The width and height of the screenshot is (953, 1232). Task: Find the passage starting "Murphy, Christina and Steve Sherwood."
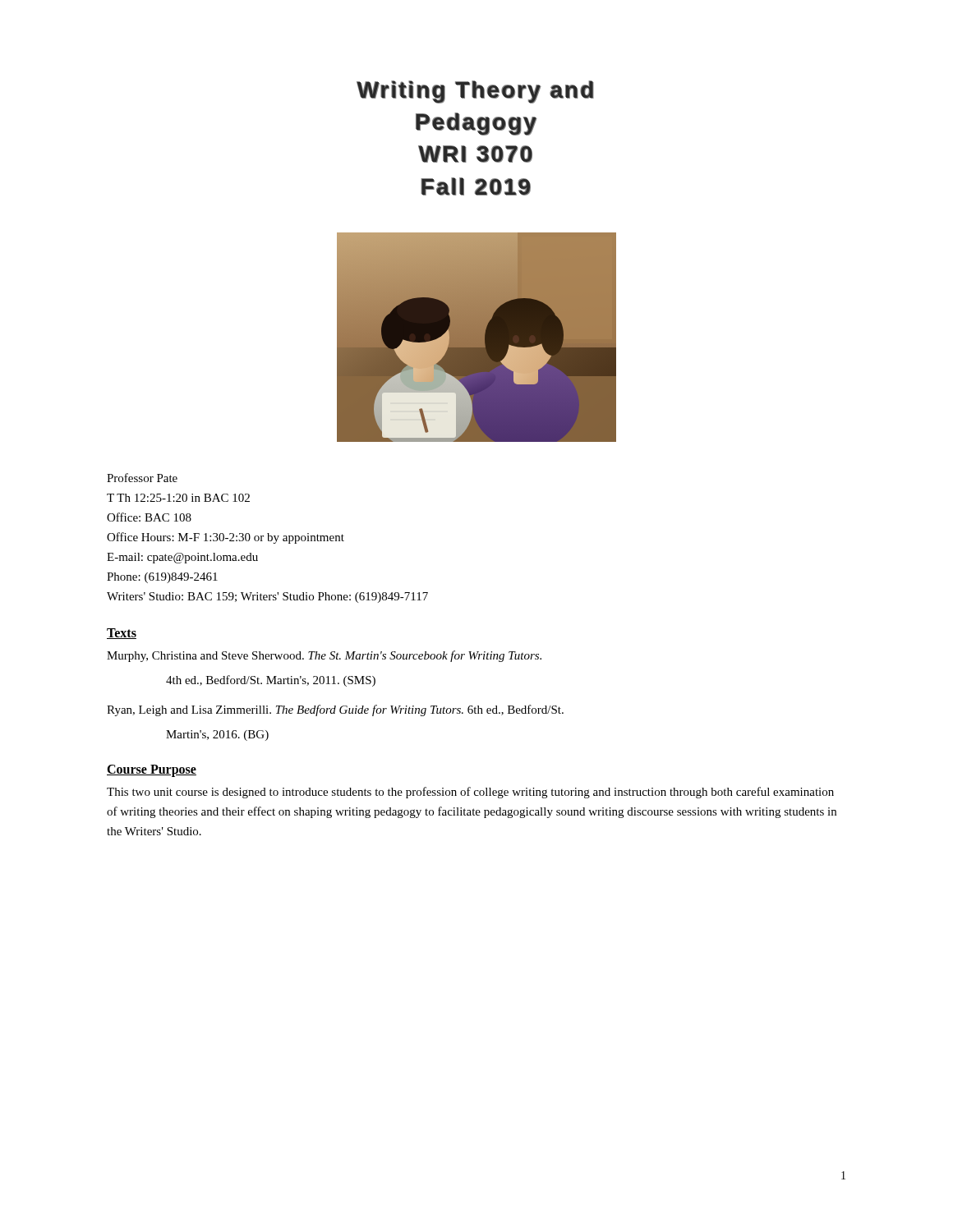pos(325,655)
